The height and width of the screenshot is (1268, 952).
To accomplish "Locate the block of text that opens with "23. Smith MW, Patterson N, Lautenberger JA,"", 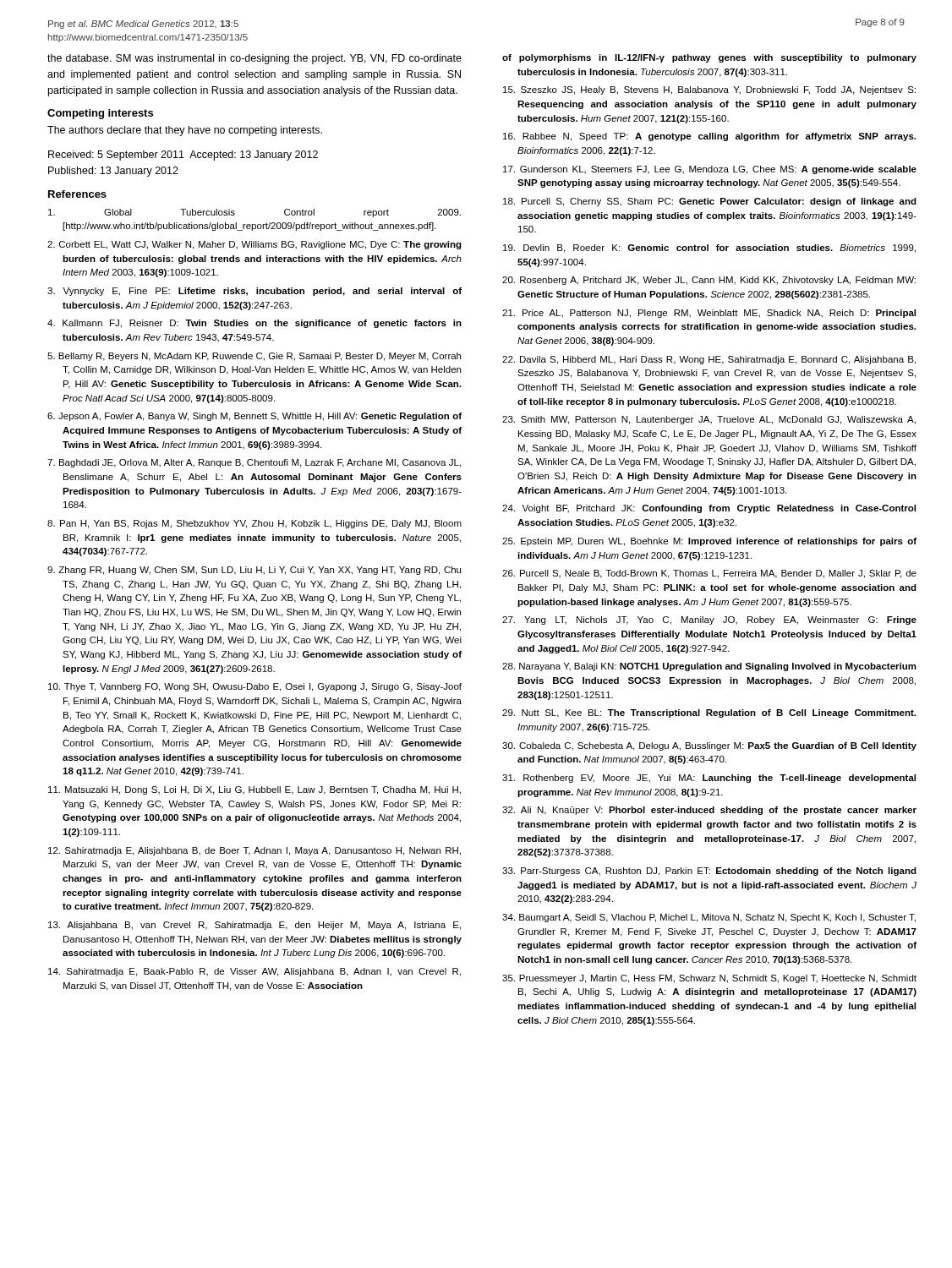I will click(709, 455).
